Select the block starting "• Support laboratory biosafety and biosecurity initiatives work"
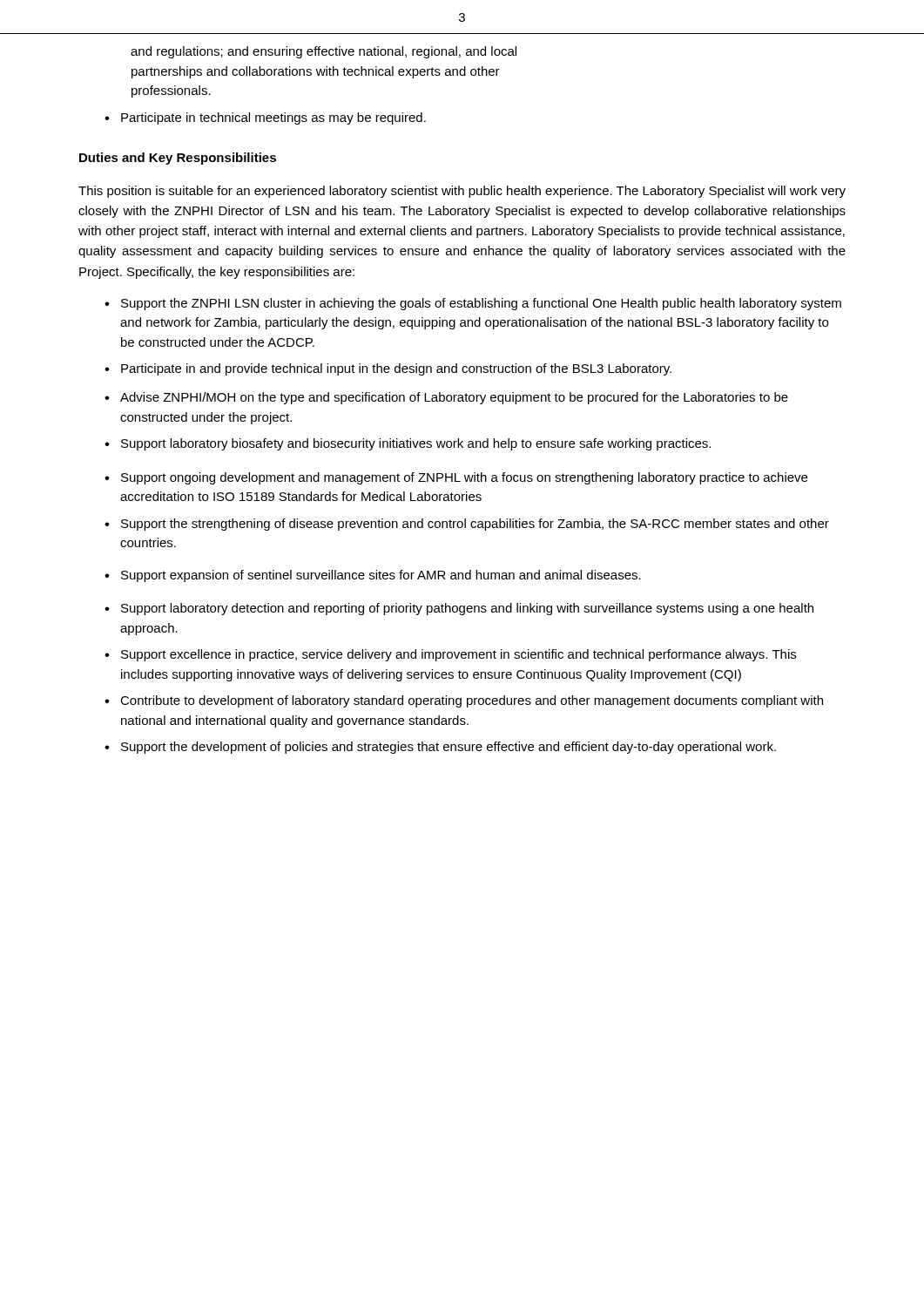The image size is (924, 1307). [475, 445]
